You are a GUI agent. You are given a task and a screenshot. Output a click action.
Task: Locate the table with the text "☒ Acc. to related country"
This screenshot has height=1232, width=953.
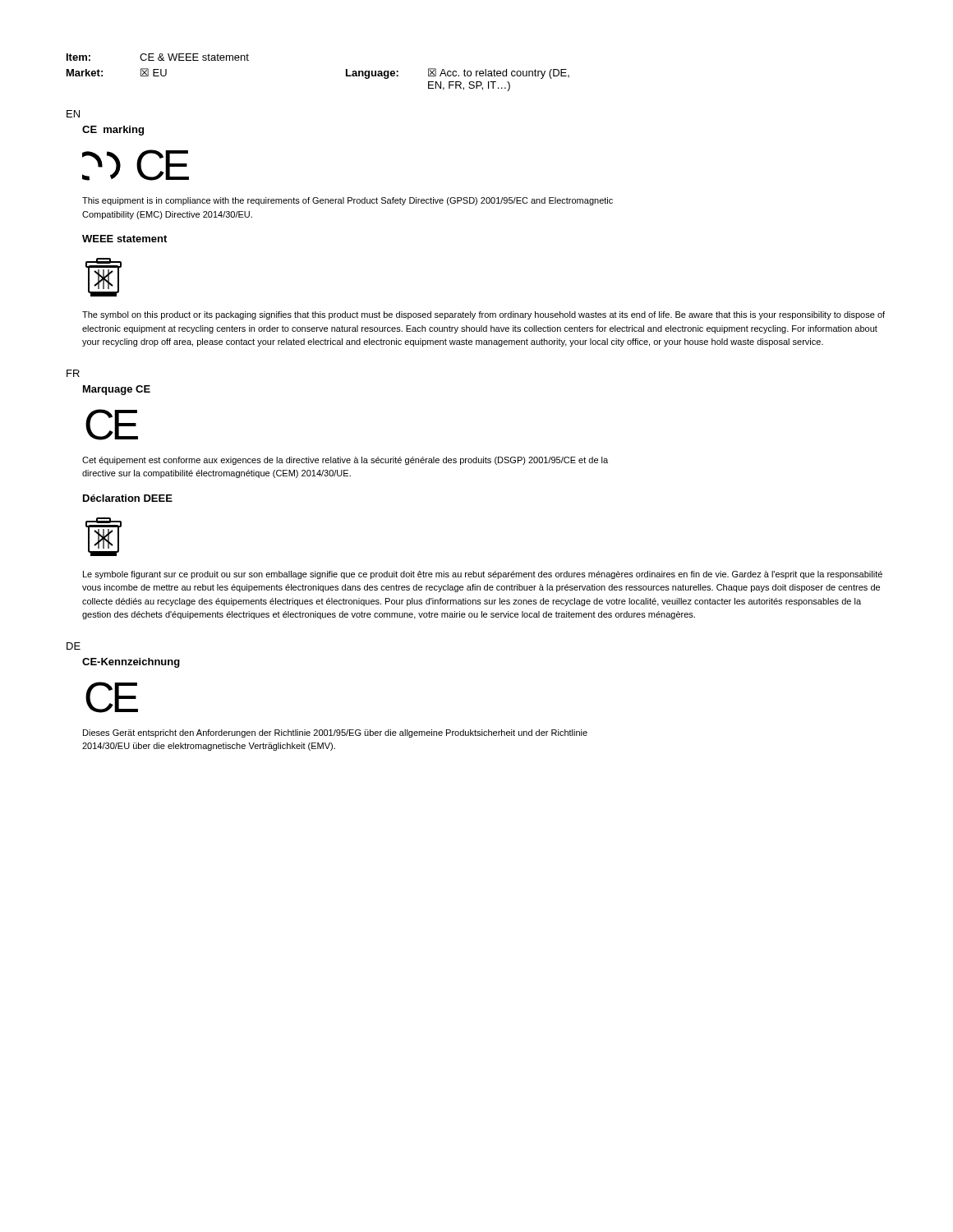[x=476, y=71]
